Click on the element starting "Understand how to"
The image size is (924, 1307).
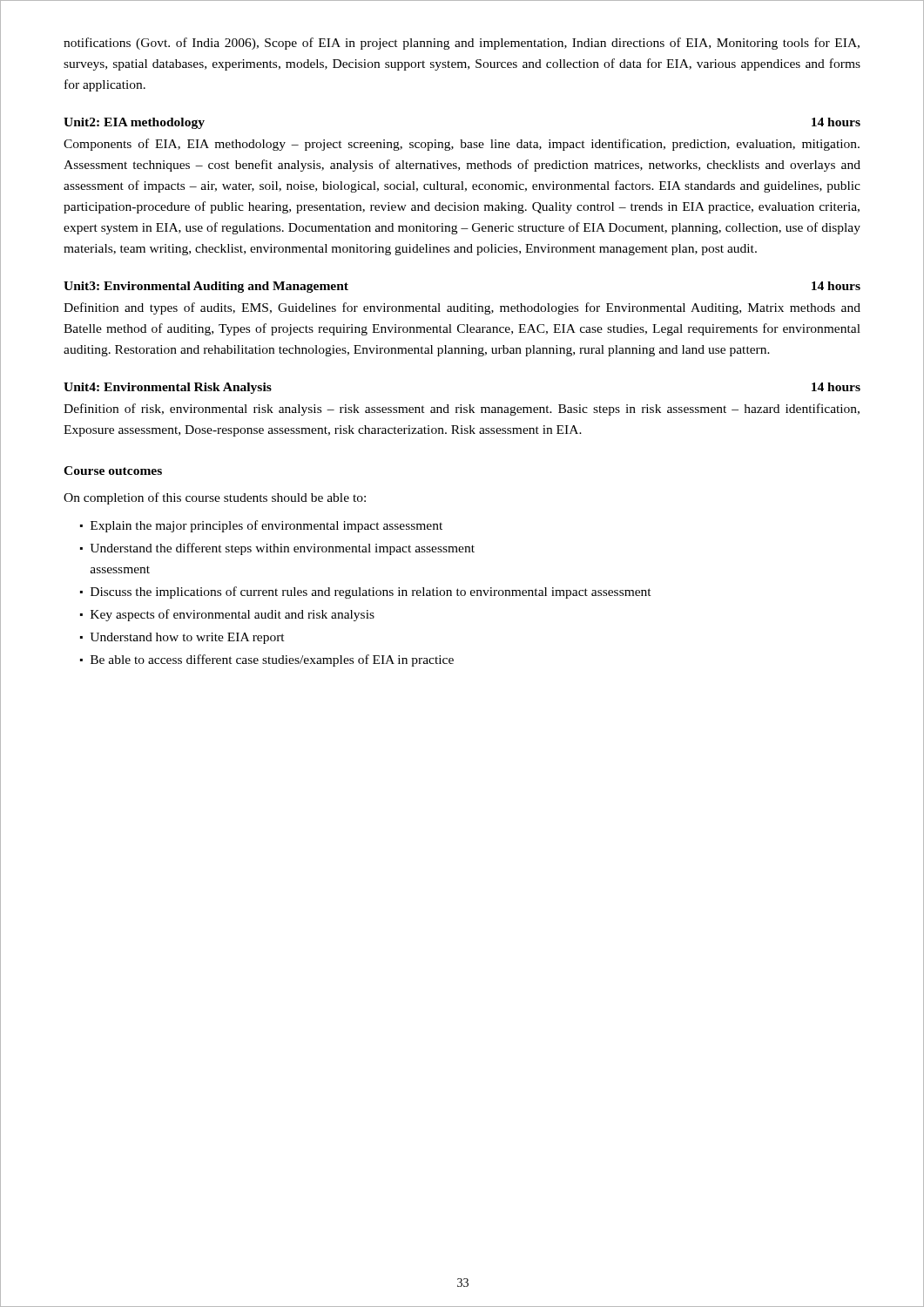coord(187,637)
